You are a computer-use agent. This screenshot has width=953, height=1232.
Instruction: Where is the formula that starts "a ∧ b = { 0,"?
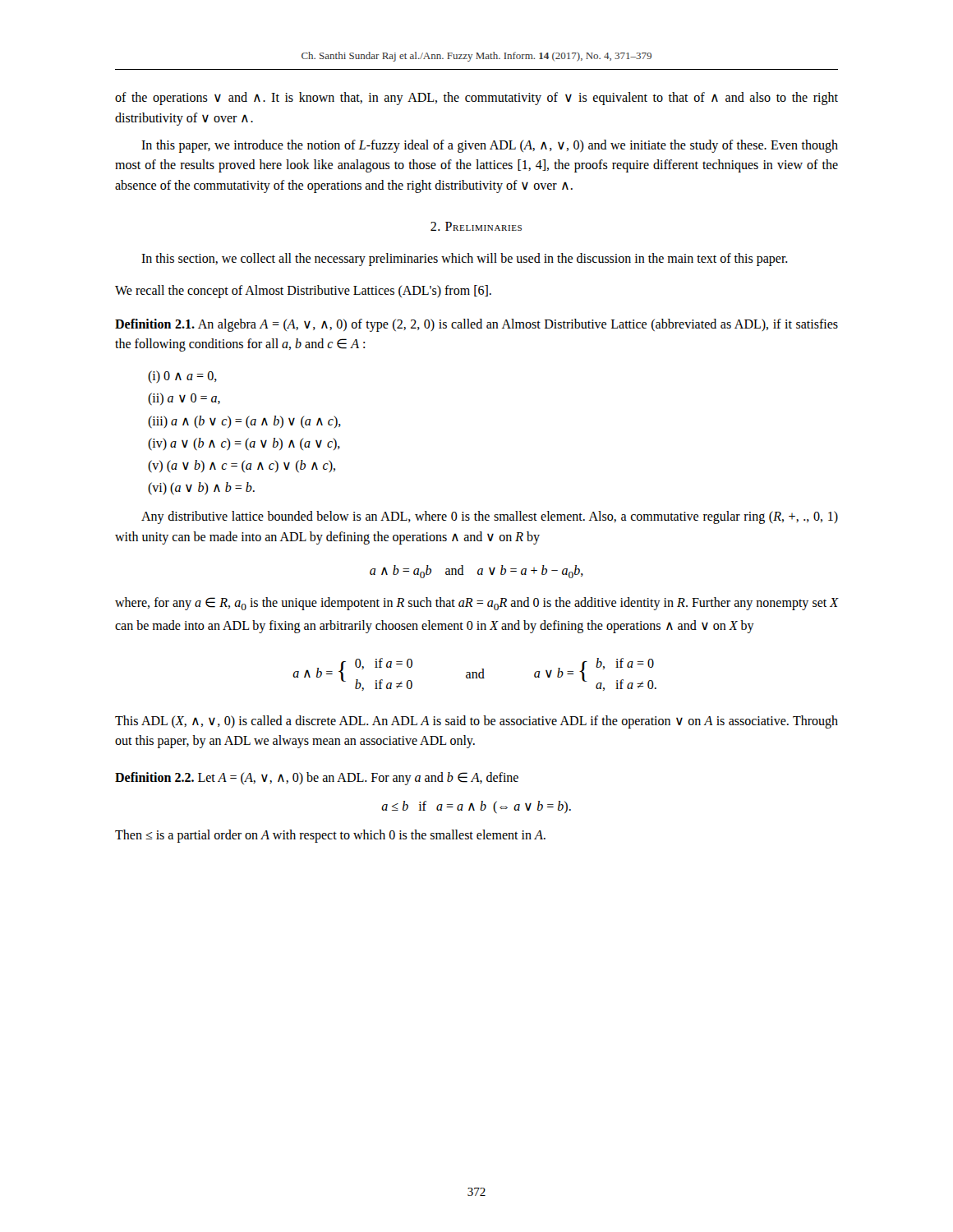click(x=476, y=674)
